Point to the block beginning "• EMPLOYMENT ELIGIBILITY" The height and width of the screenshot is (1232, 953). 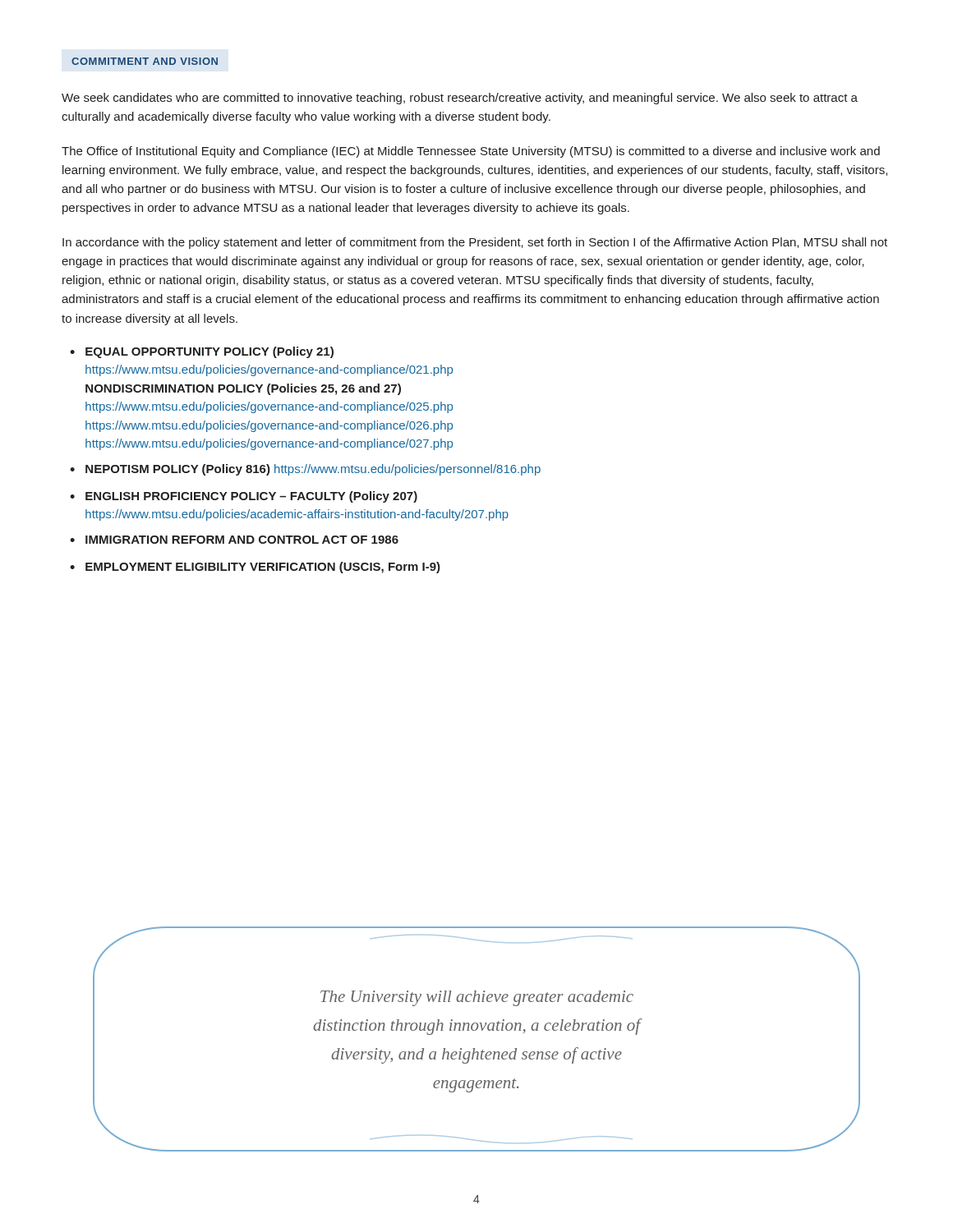tap(255, 568)
